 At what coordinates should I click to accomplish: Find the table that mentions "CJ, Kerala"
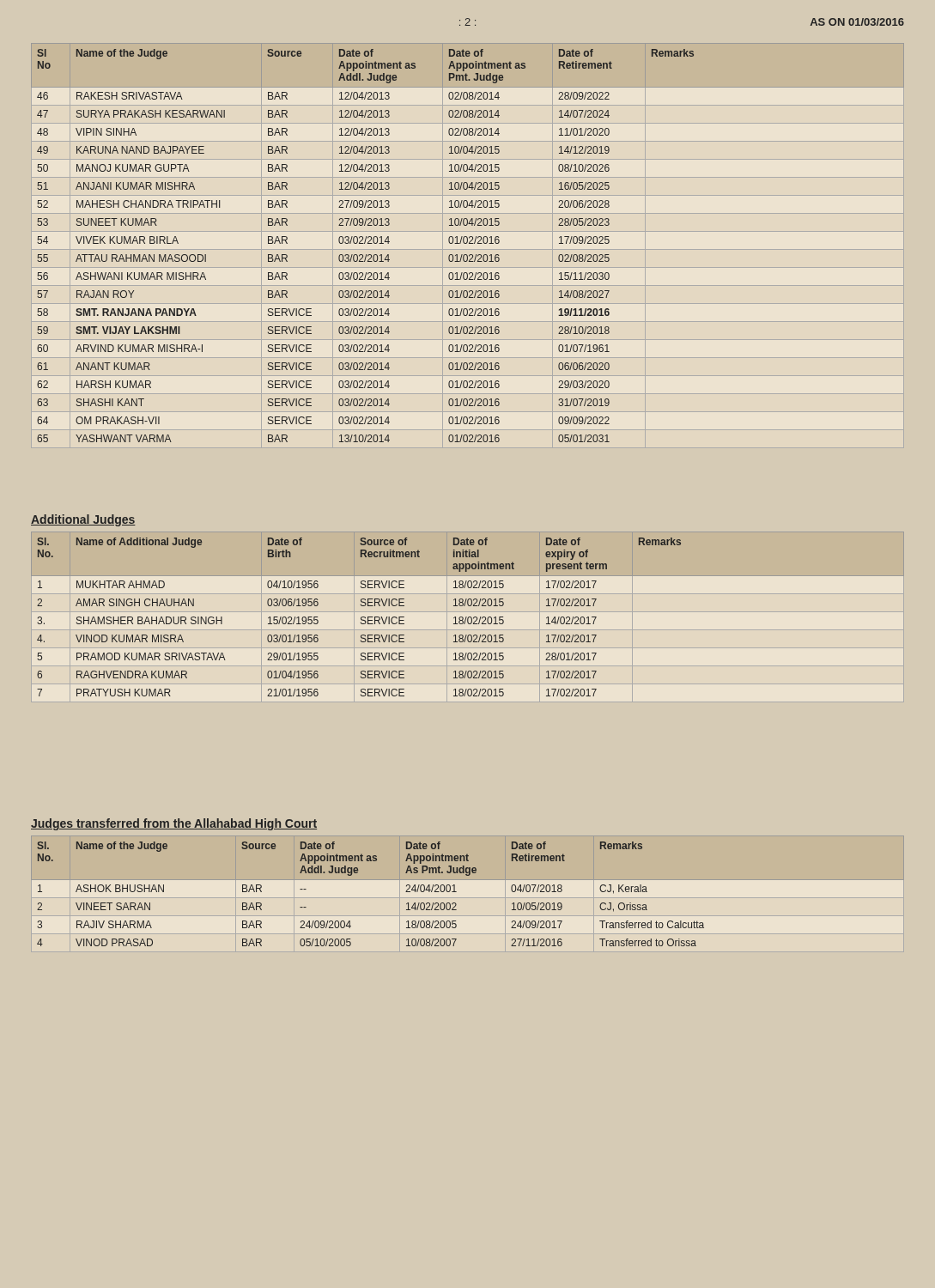pos(468,894)
